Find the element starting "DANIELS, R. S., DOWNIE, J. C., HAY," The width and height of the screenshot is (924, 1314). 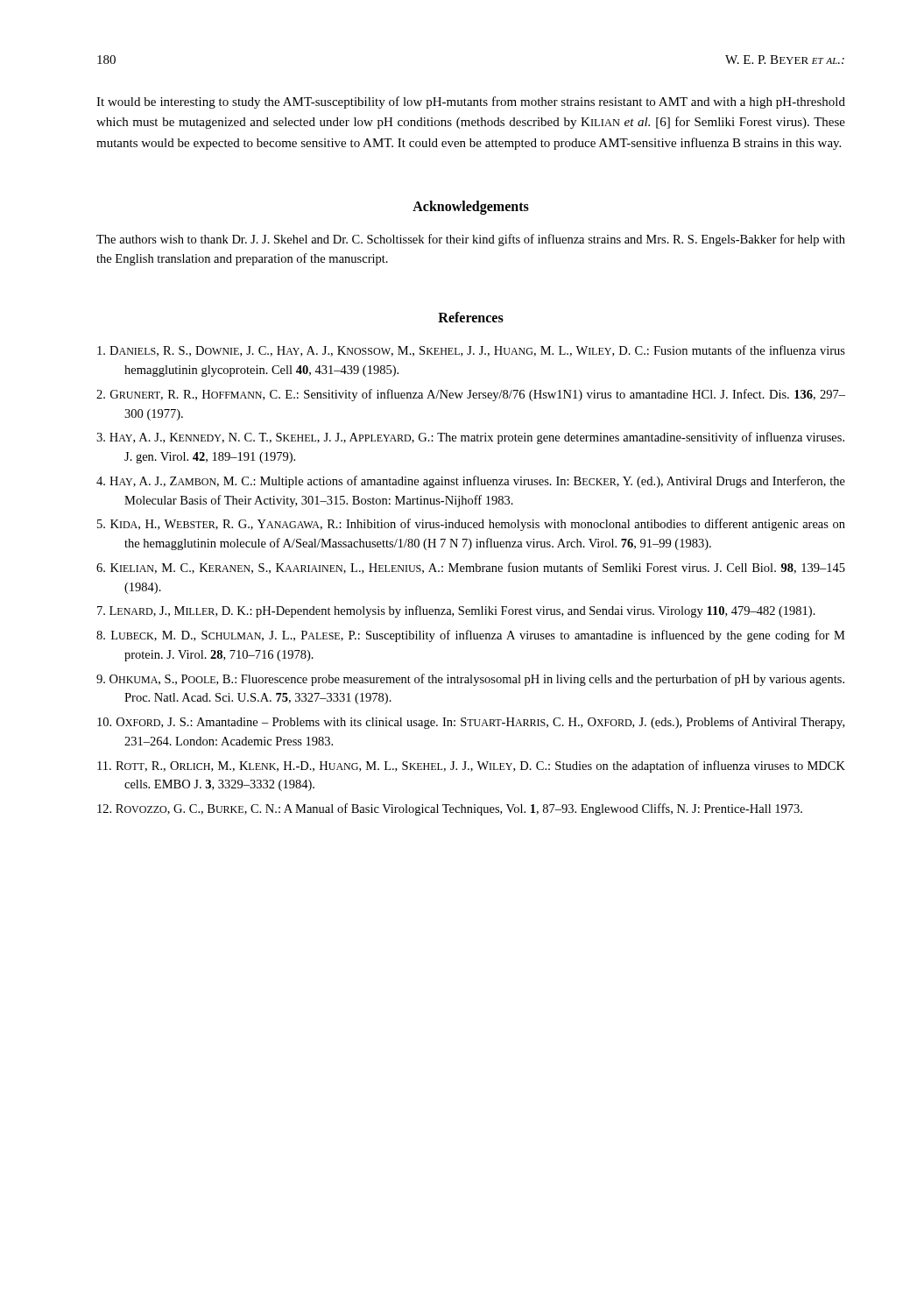click(x=471, y=360)
